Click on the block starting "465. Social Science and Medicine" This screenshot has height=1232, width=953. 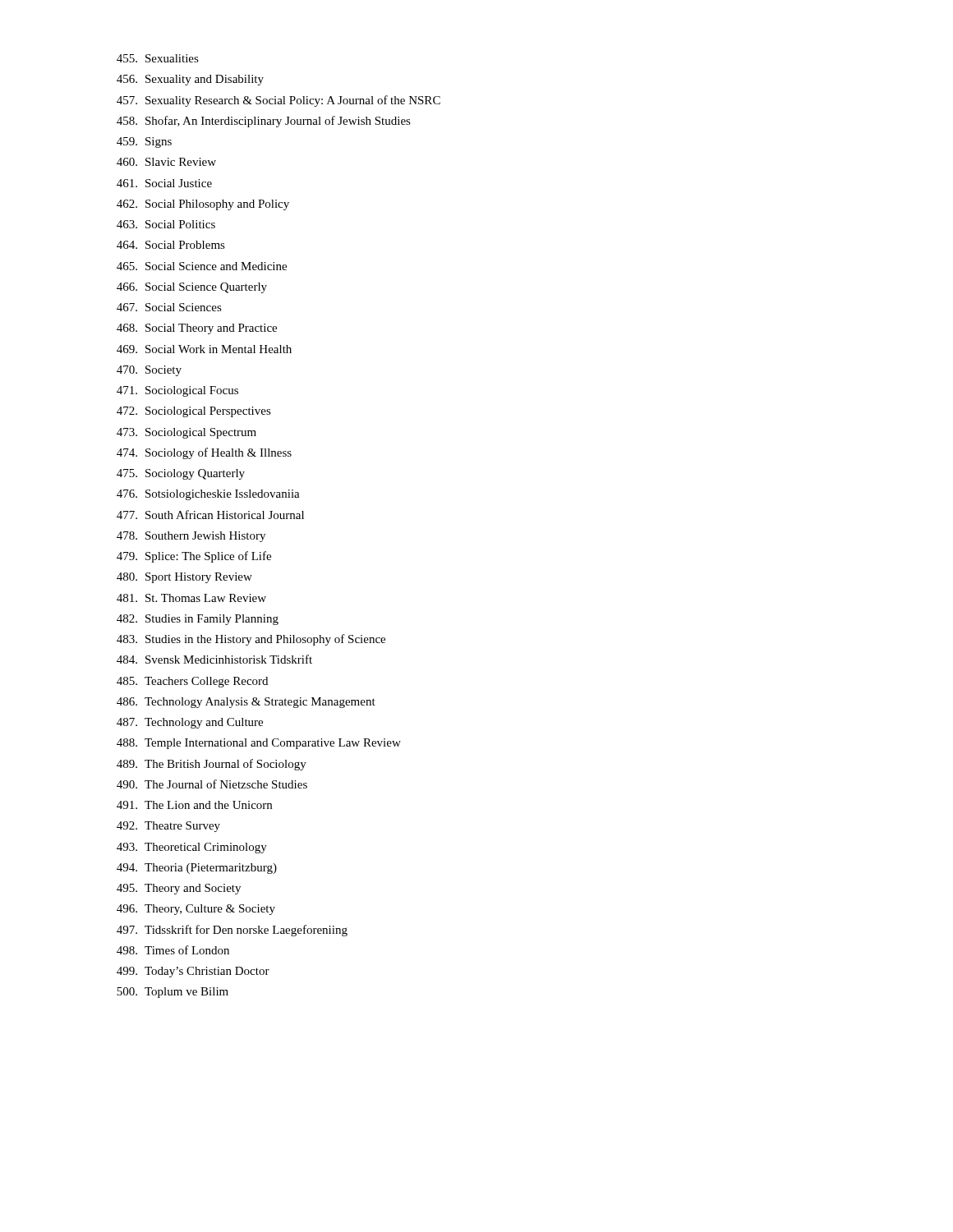click(193, 266)
